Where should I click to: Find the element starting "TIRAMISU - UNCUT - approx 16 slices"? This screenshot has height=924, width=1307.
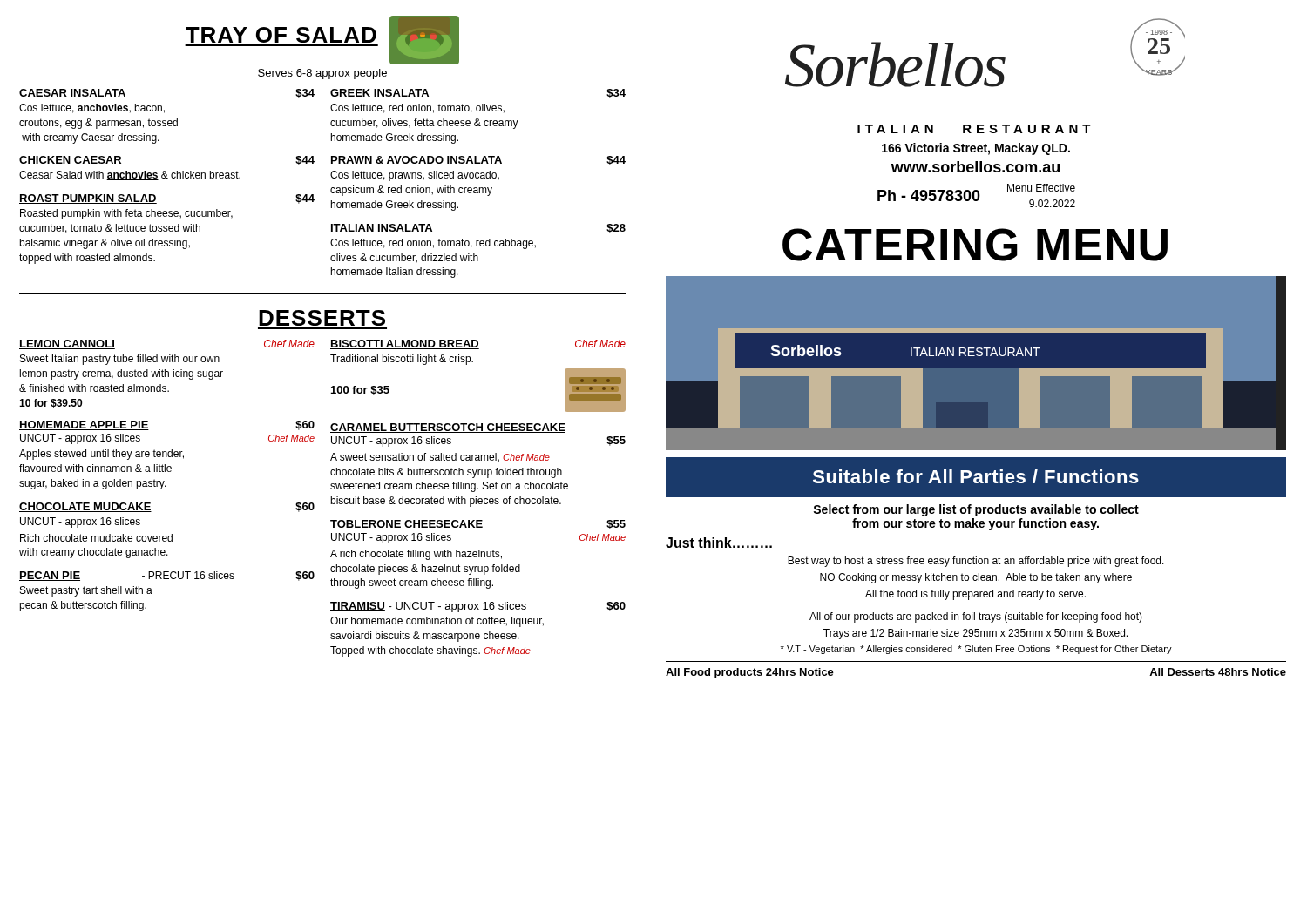pyautogui.click(x=478, y=629)
